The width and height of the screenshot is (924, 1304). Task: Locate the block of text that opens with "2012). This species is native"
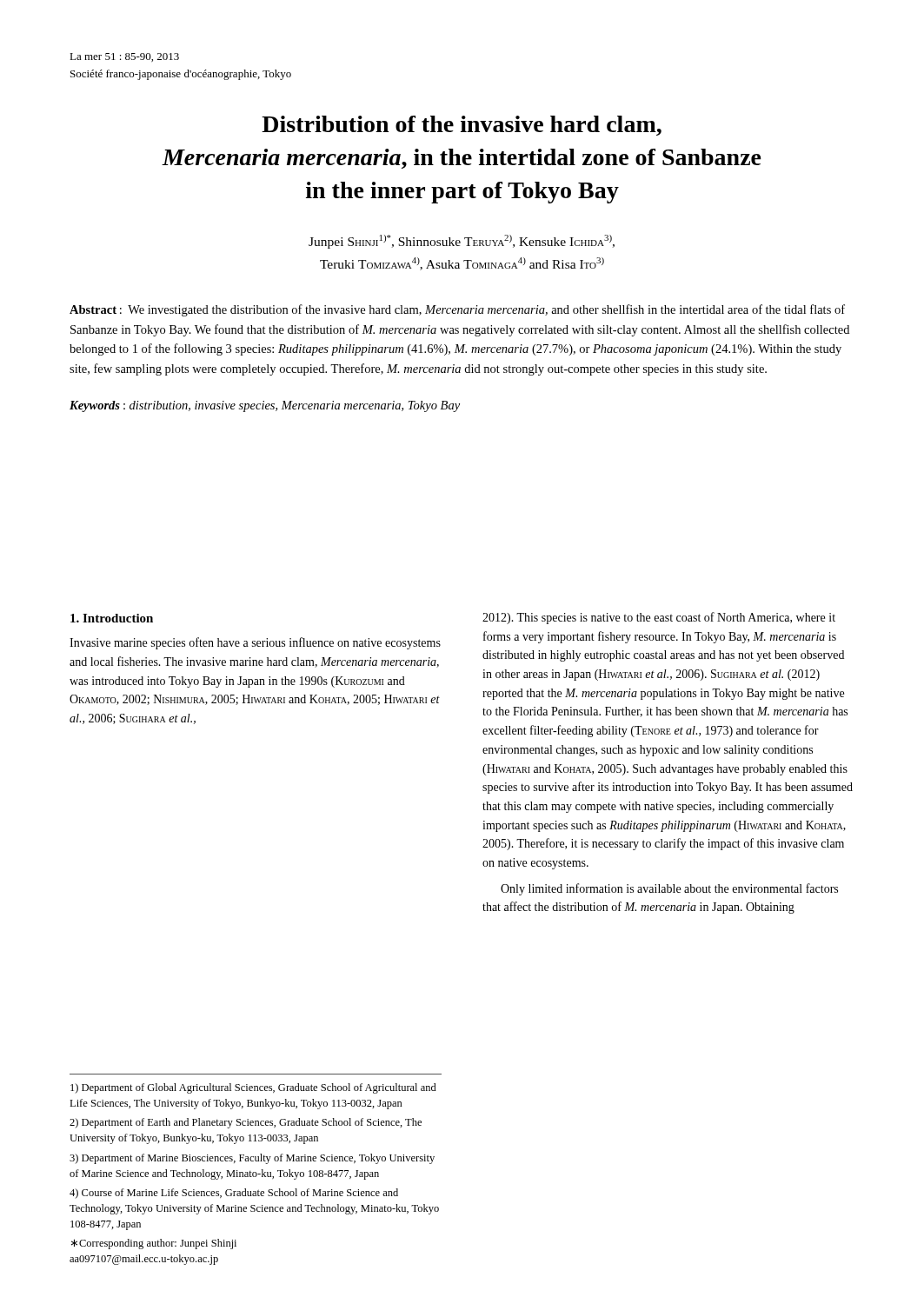pyautogui.click(x=668, y=763)
